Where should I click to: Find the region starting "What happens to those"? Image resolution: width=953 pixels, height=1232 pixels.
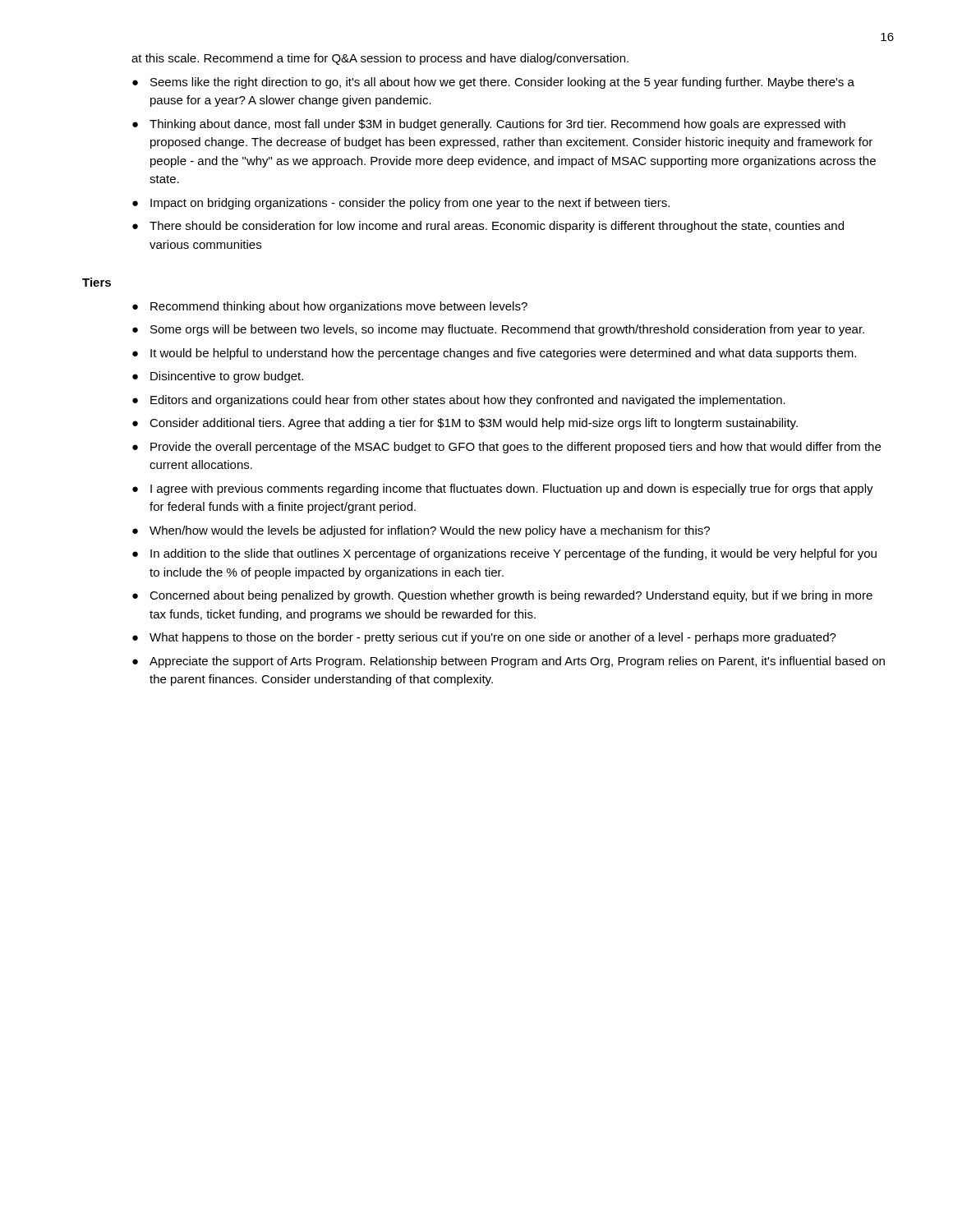pyautogui.click(x=493, y=637)
